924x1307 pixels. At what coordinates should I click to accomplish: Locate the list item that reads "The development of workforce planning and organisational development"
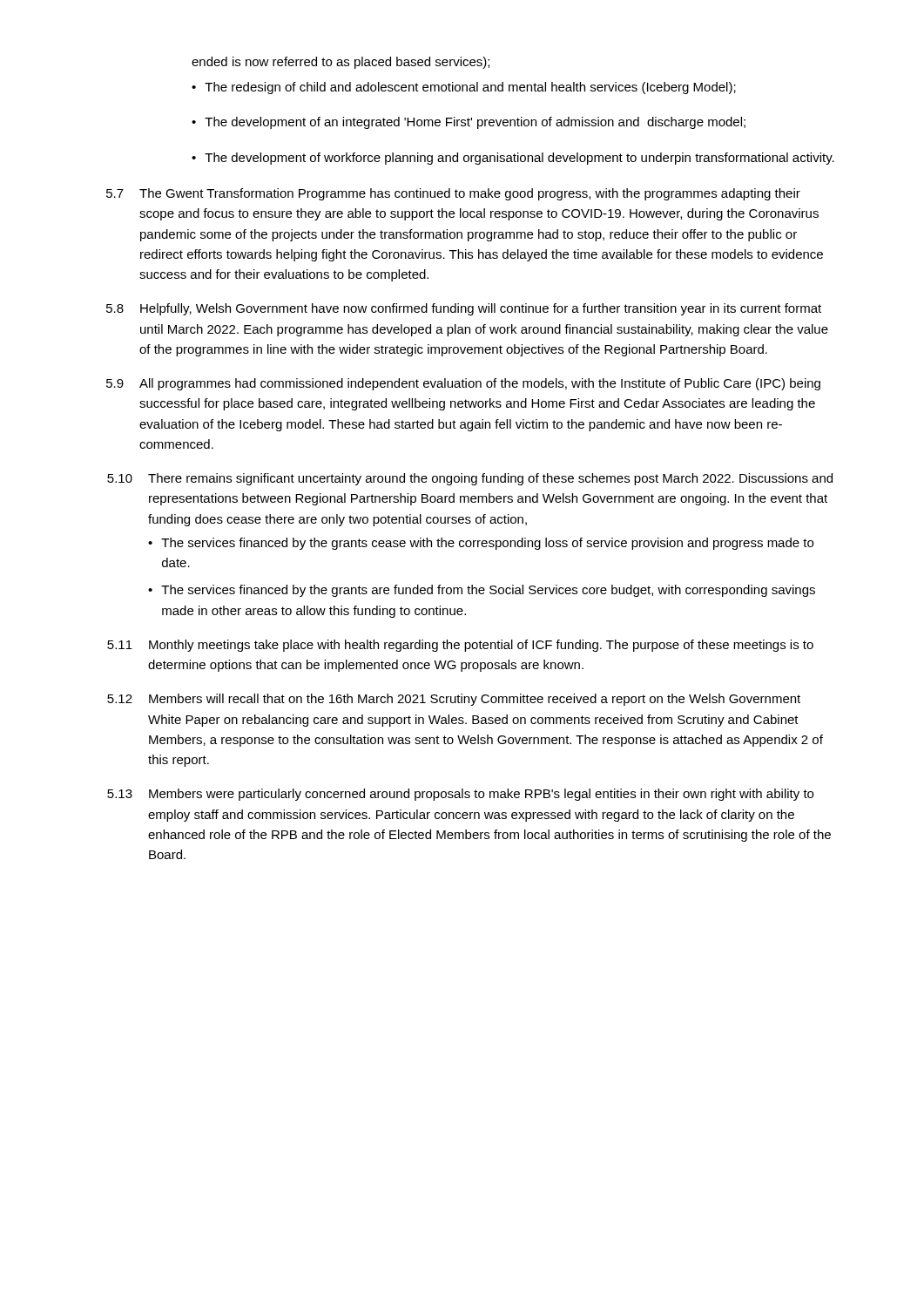514,157
